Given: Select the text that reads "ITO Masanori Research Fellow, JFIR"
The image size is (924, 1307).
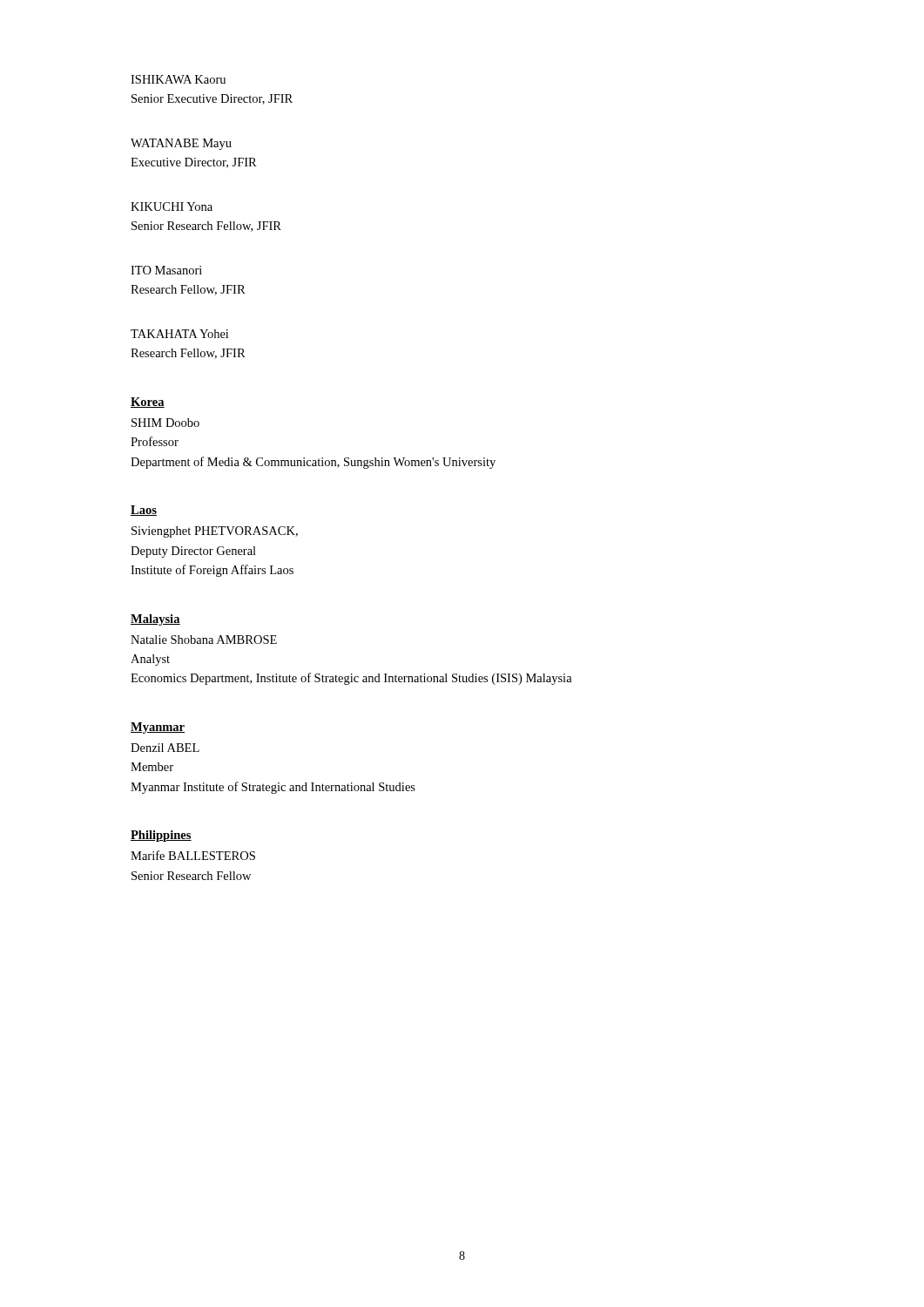Looking at the screenshot, I should [x=188, y=280].
